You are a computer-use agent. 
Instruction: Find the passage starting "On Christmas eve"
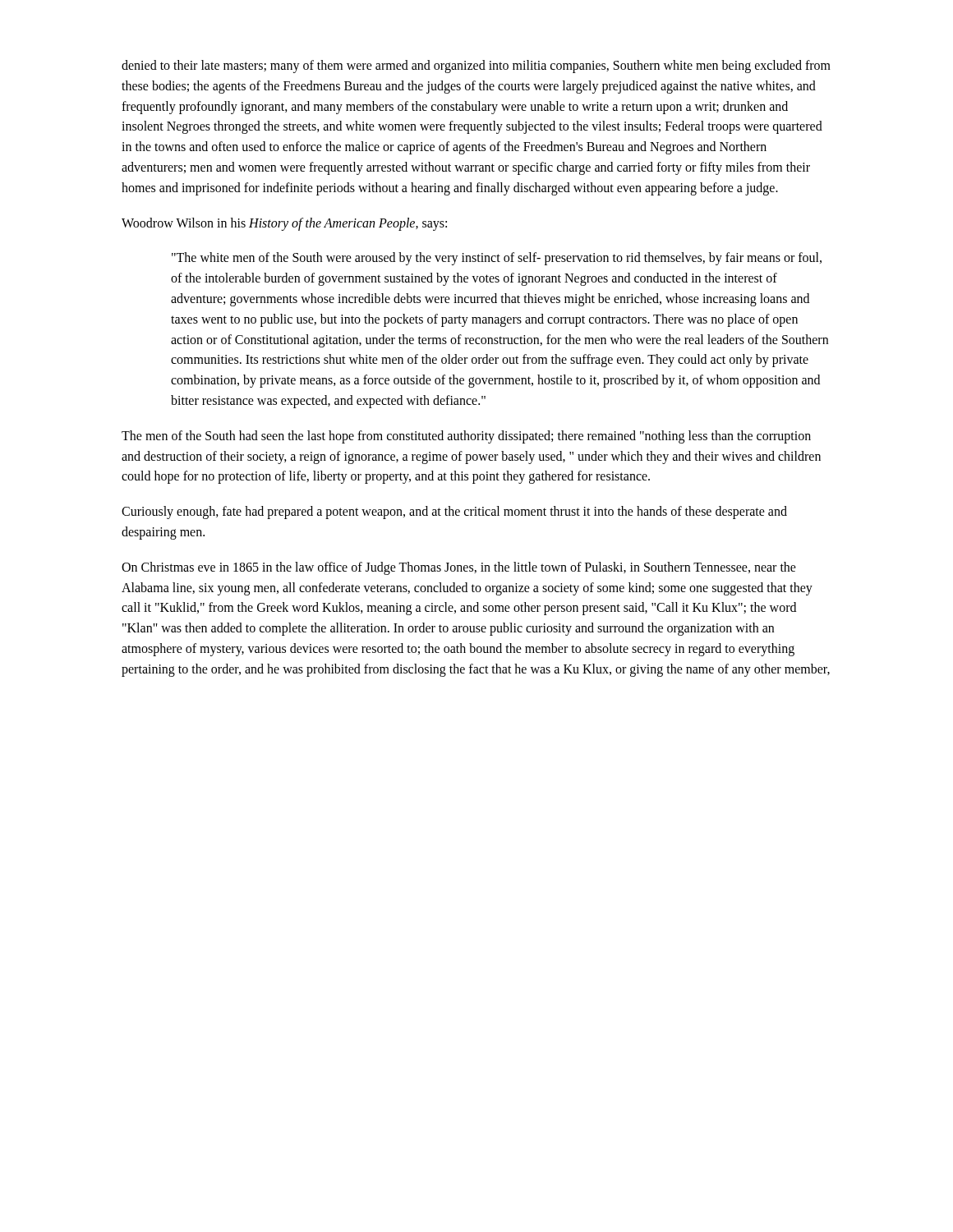click(476, 618)
